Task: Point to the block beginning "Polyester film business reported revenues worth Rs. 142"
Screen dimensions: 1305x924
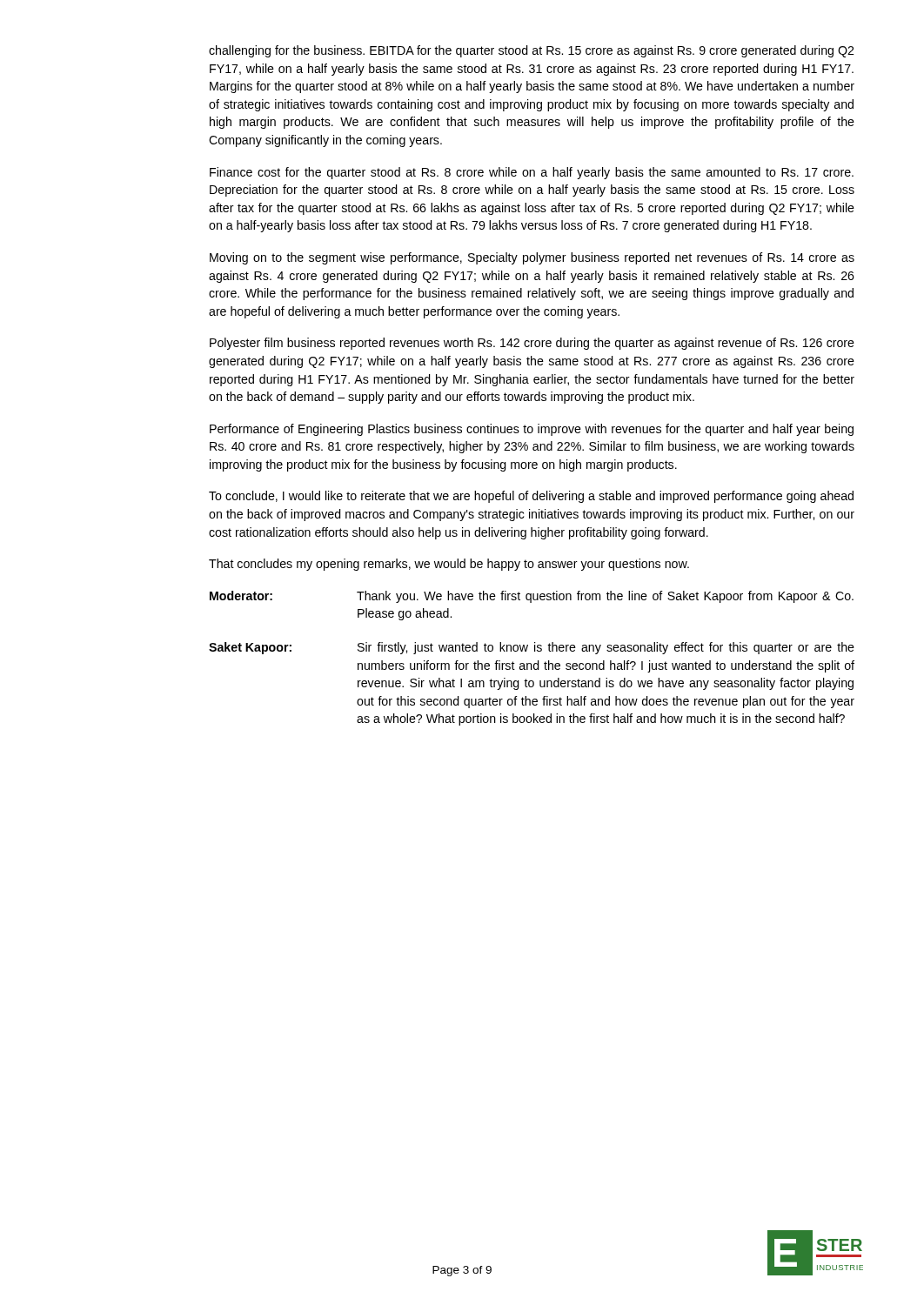Action: (532, 370)
